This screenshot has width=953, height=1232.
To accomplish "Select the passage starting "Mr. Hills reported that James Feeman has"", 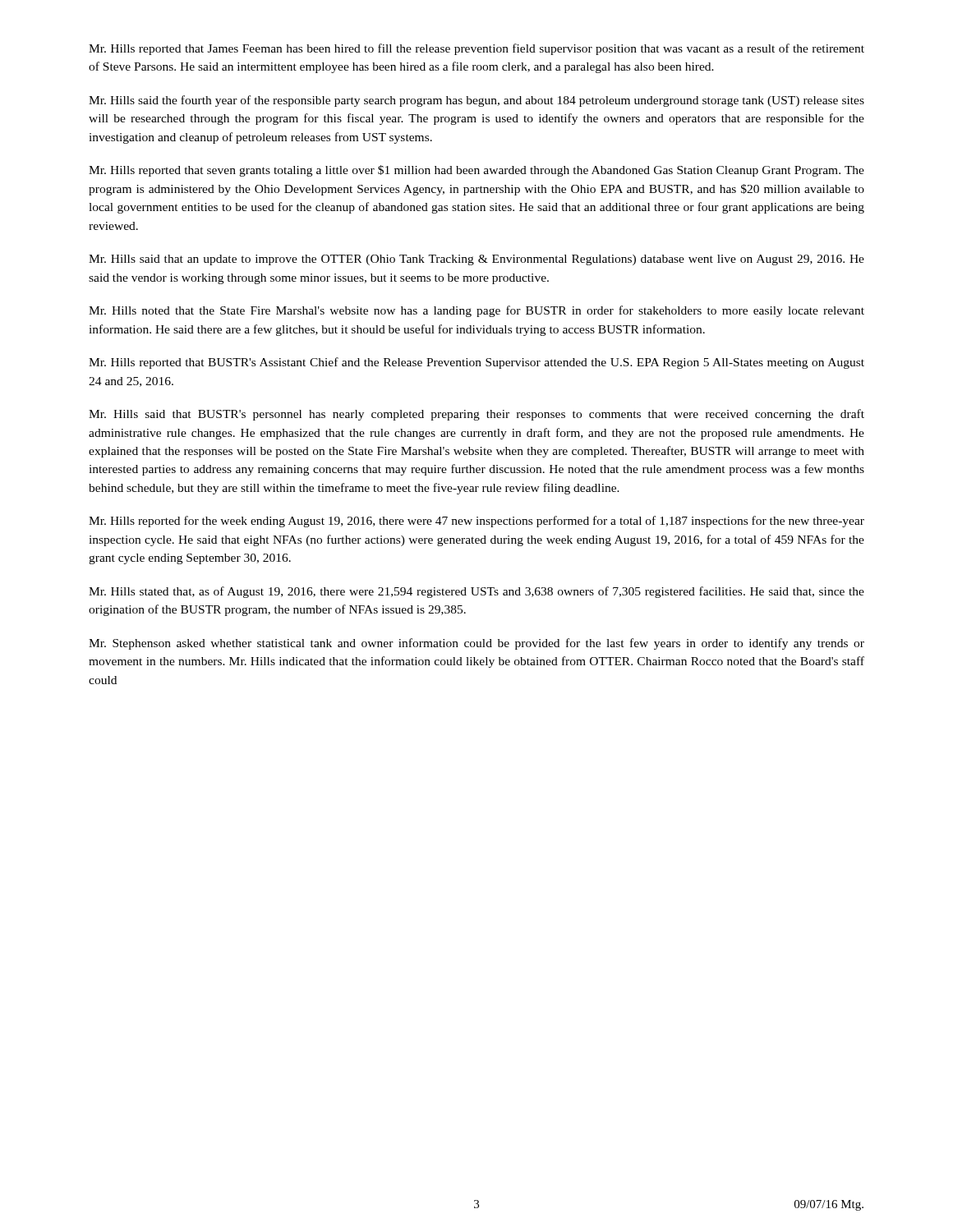I will pyautogui.click(x=476, y=57).
